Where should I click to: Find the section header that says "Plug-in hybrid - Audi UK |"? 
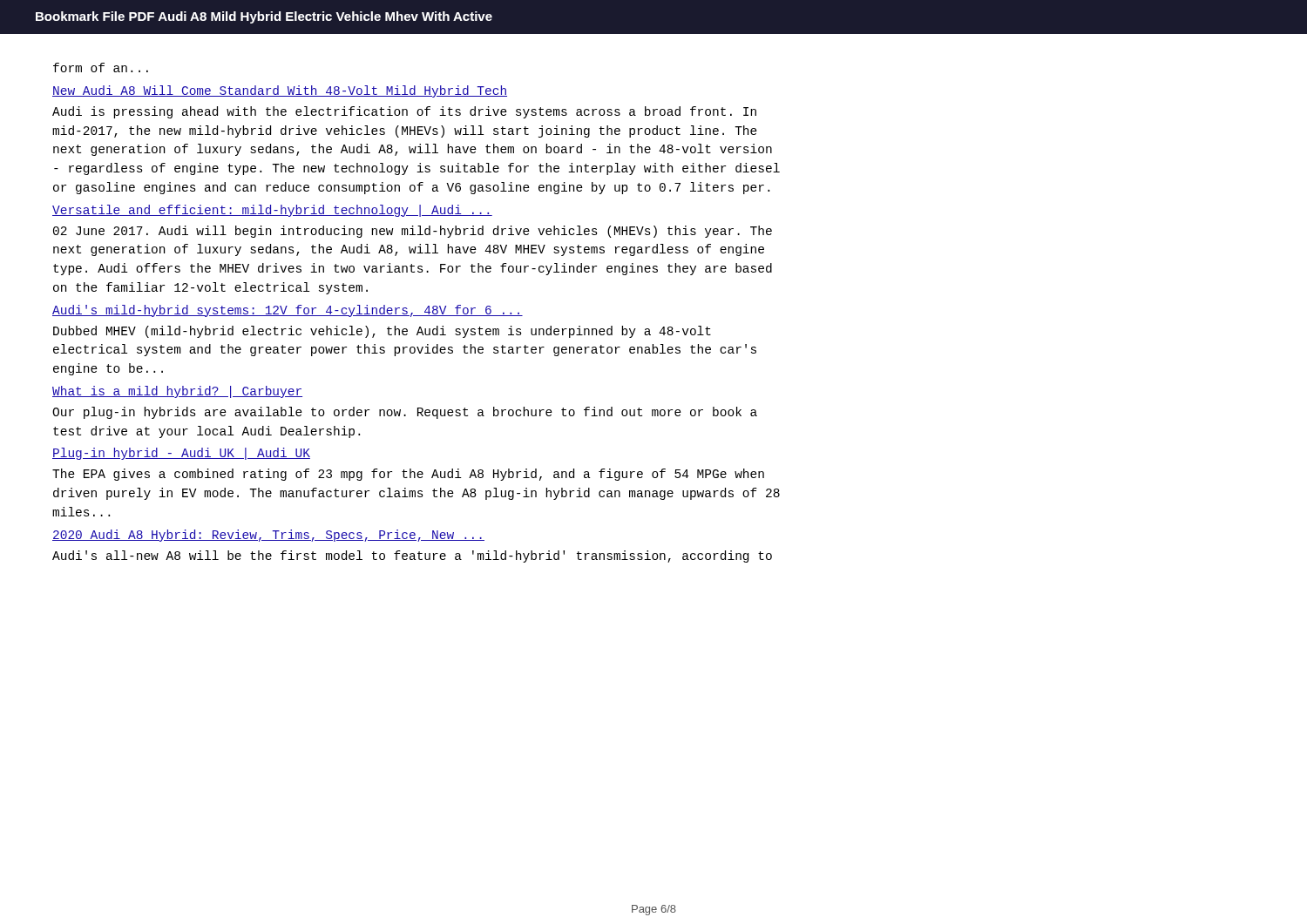pyautogui.click(x=181, y=454)
